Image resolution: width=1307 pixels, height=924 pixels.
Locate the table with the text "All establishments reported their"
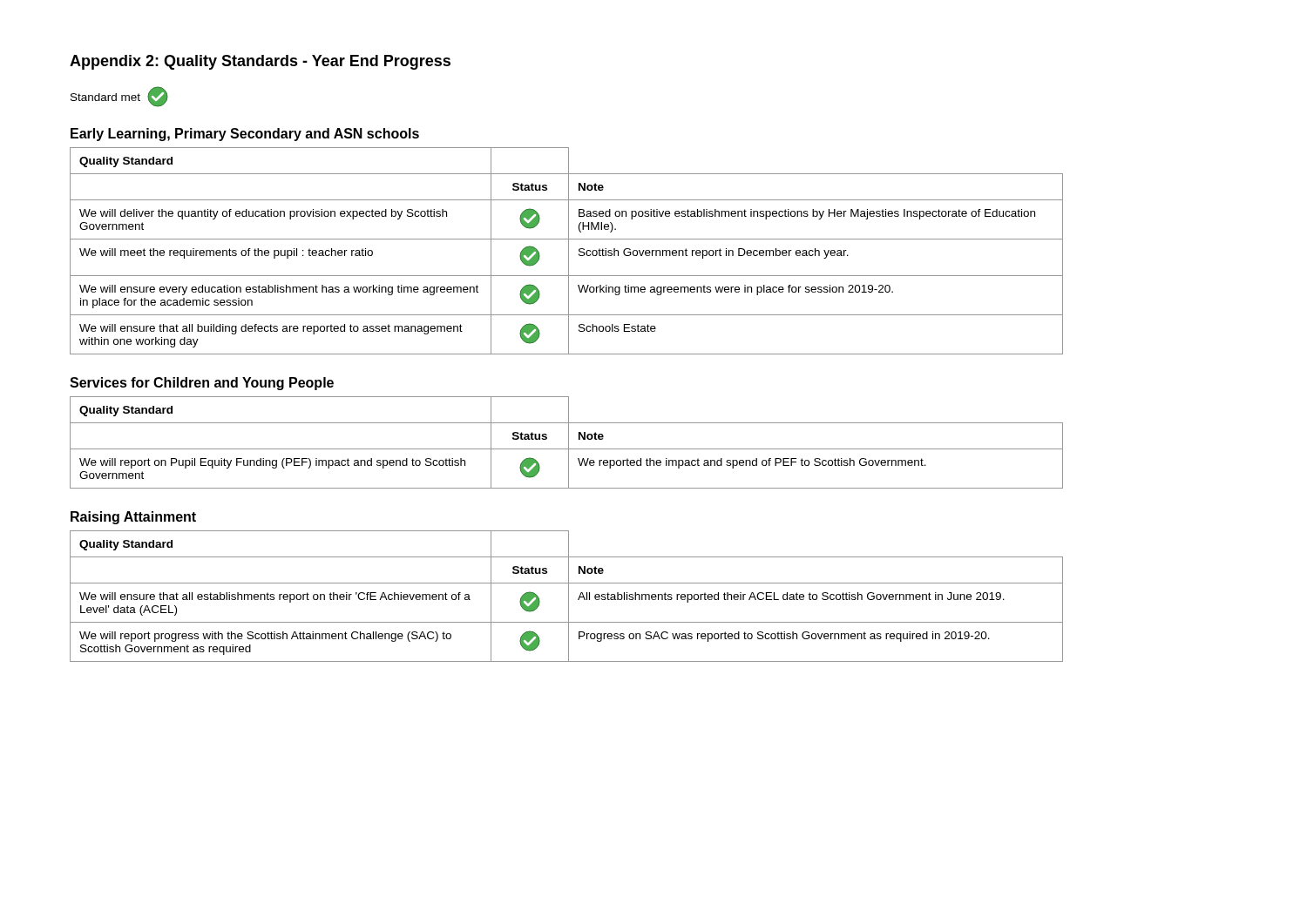(x=654, y=596)
